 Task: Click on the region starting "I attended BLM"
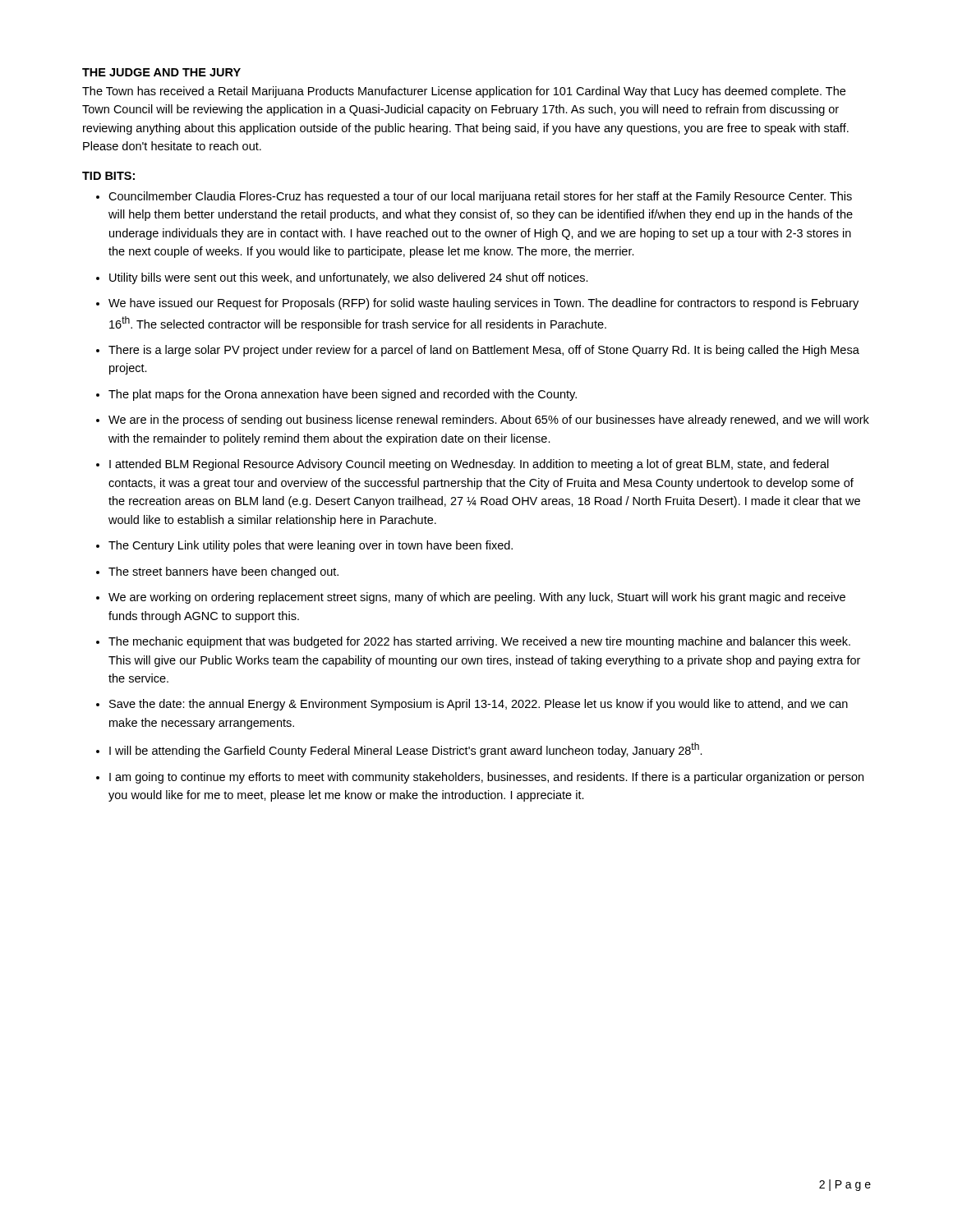485,492
